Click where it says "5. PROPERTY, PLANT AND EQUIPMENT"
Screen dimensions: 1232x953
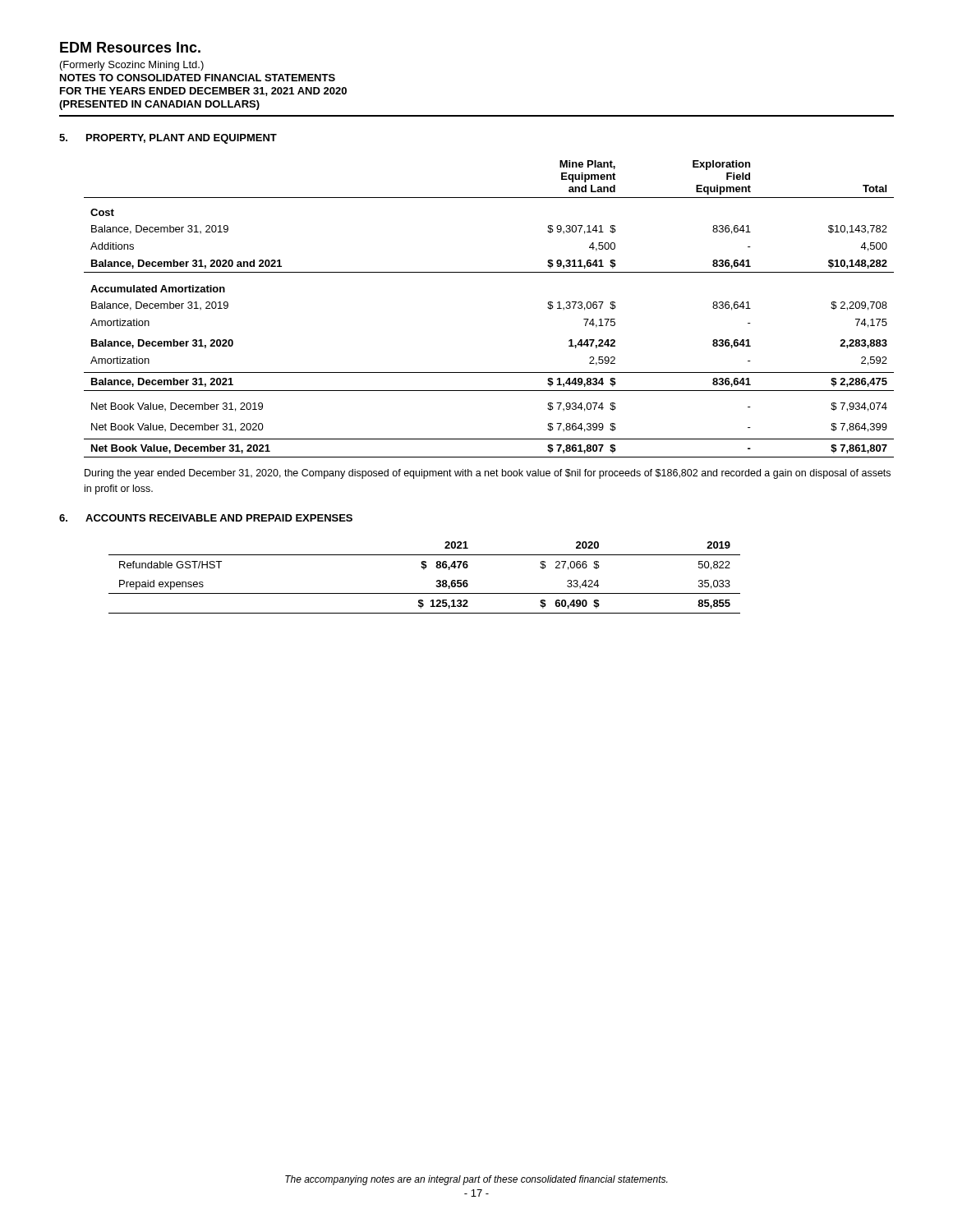pos(168,138)
